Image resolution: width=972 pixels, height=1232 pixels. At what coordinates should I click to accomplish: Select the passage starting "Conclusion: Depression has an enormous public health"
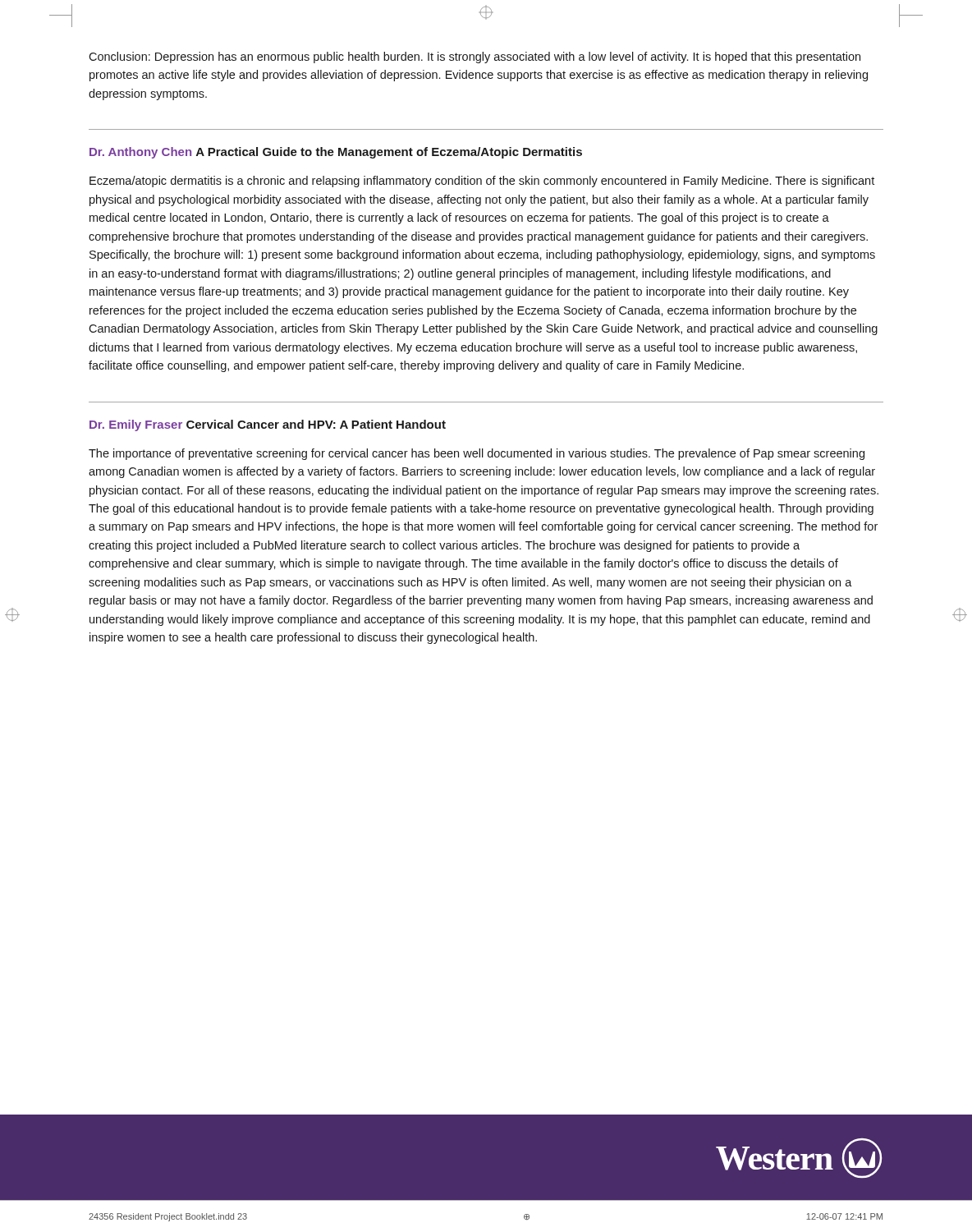pyautogui.click(x=479, y=75)
